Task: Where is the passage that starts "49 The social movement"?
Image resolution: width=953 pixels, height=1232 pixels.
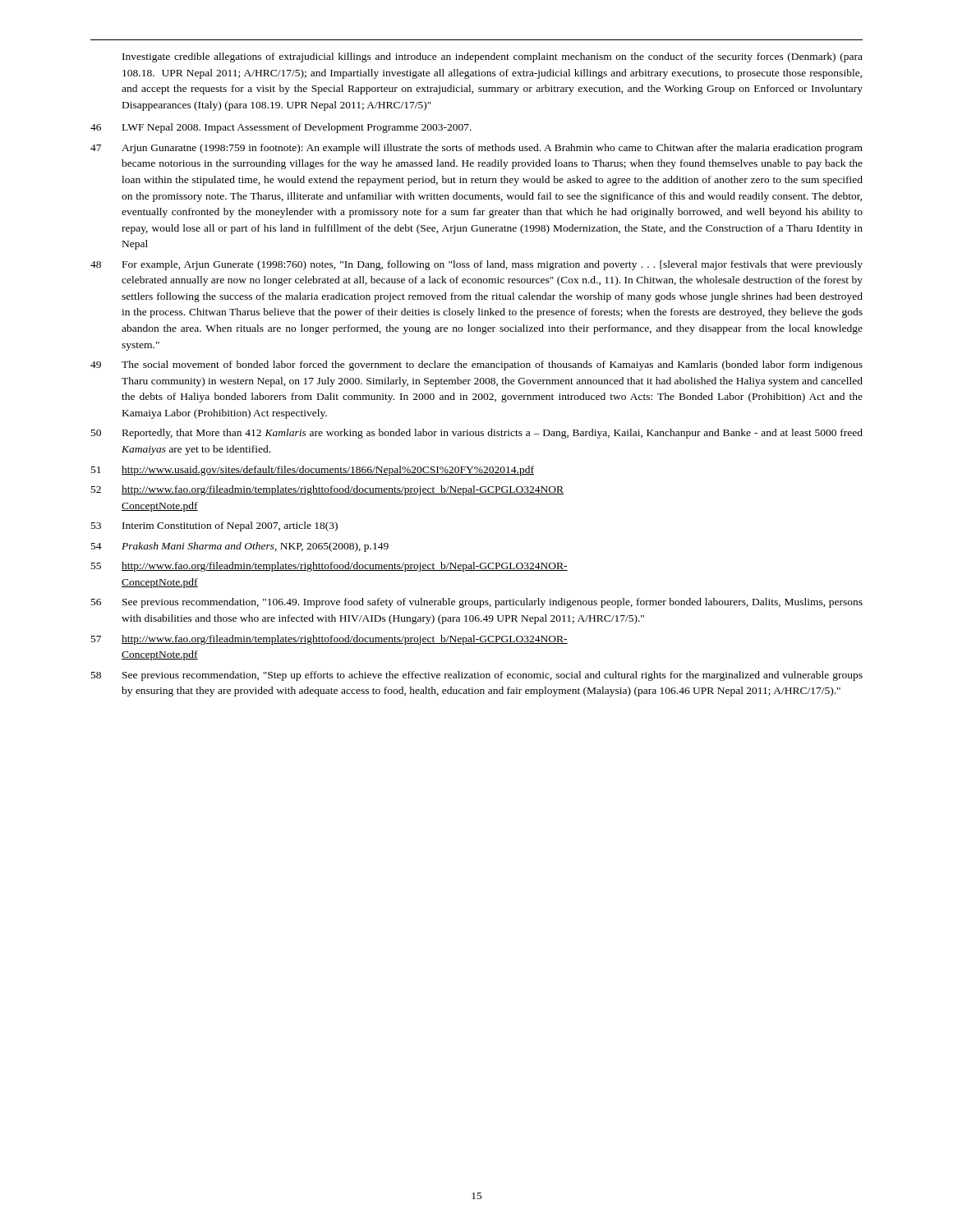Action: (476, 389)
